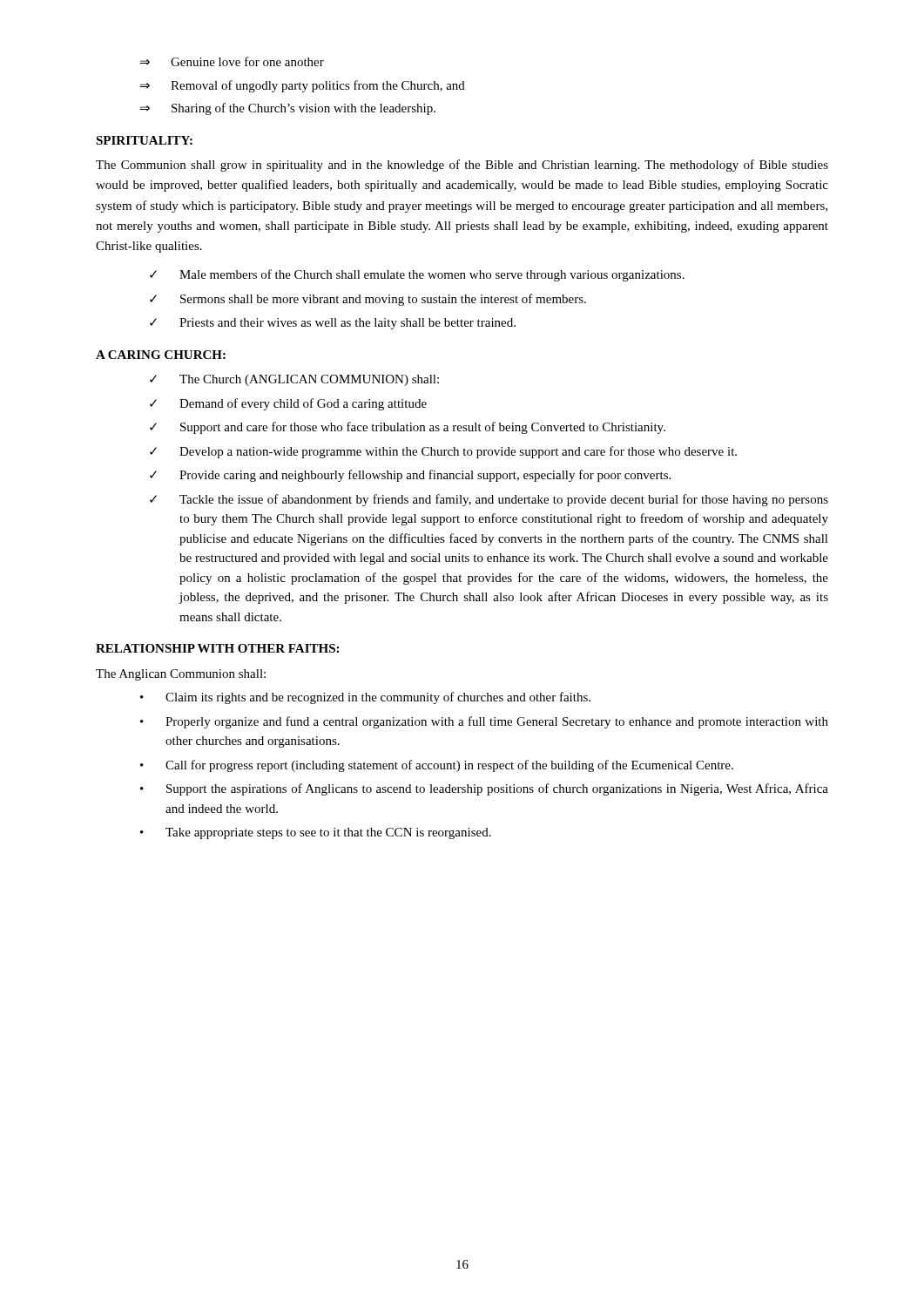Point to the passage starting "✓ Tackle the issue of abandonment by friends"
This screenshot has height=1307, width=924.
click(488, 558)
